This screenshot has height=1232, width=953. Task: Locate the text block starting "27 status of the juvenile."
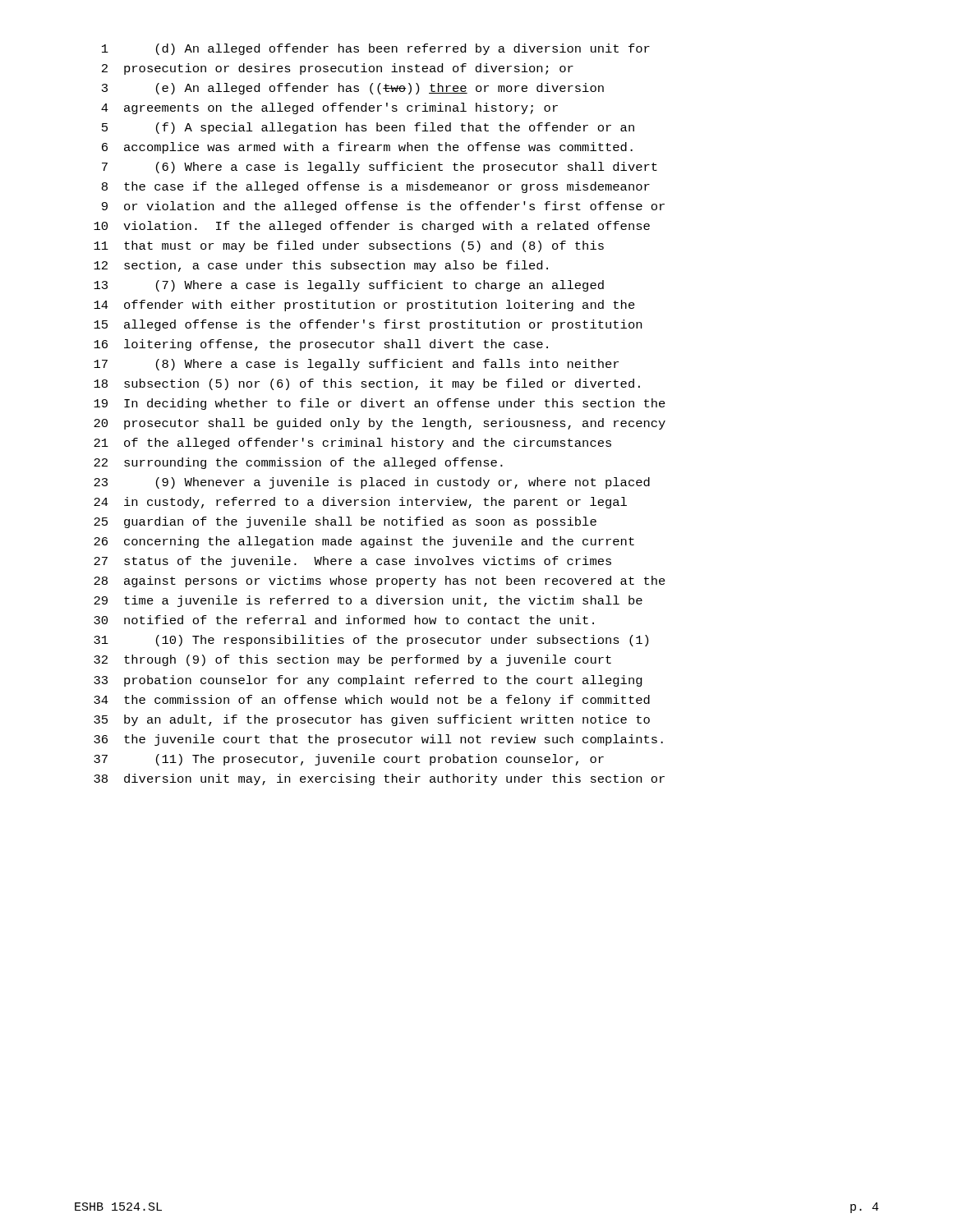[476, 562]
